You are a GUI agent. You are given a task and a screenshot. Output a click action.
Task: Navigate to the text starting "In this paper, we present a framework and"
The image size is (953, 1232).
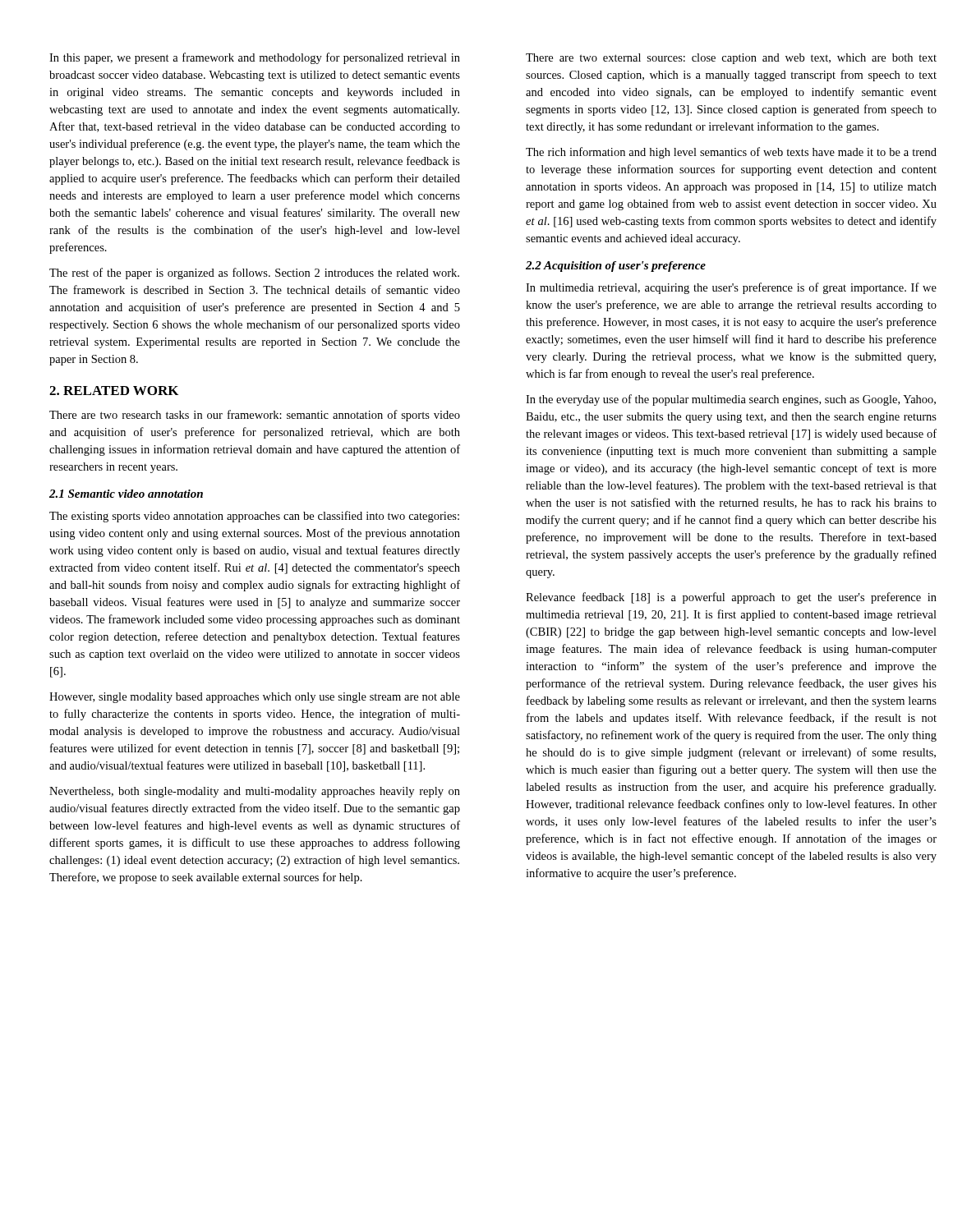pyautogui.click(x=255, y=153)
